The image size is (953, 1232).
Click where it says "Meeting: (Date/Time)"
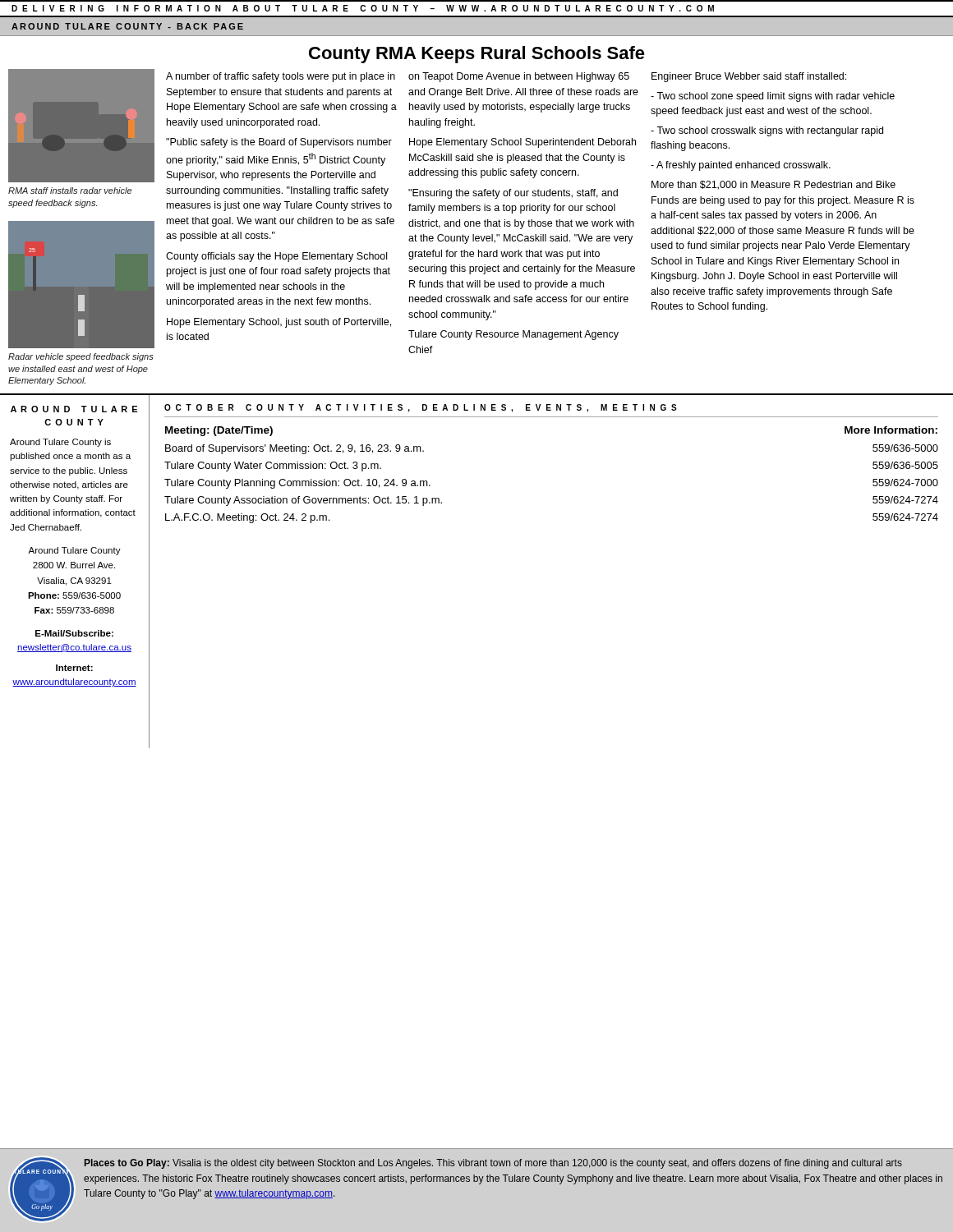click(x=219, y=430)
